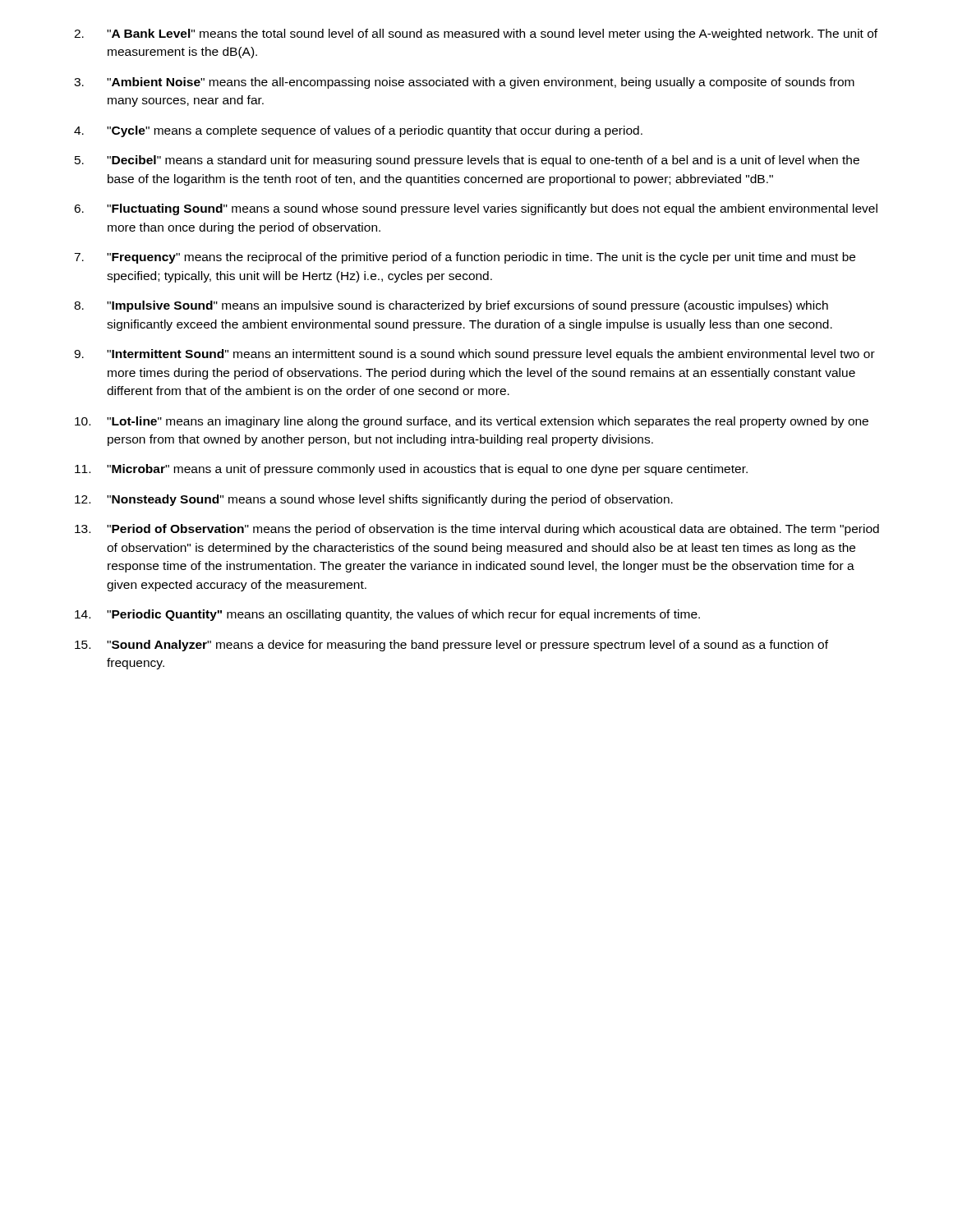The image size is (953, 1232).
Task: Find the list item with the text "5. "Decibel" means a standard unit for measuring"
Action: click(481, 170)
